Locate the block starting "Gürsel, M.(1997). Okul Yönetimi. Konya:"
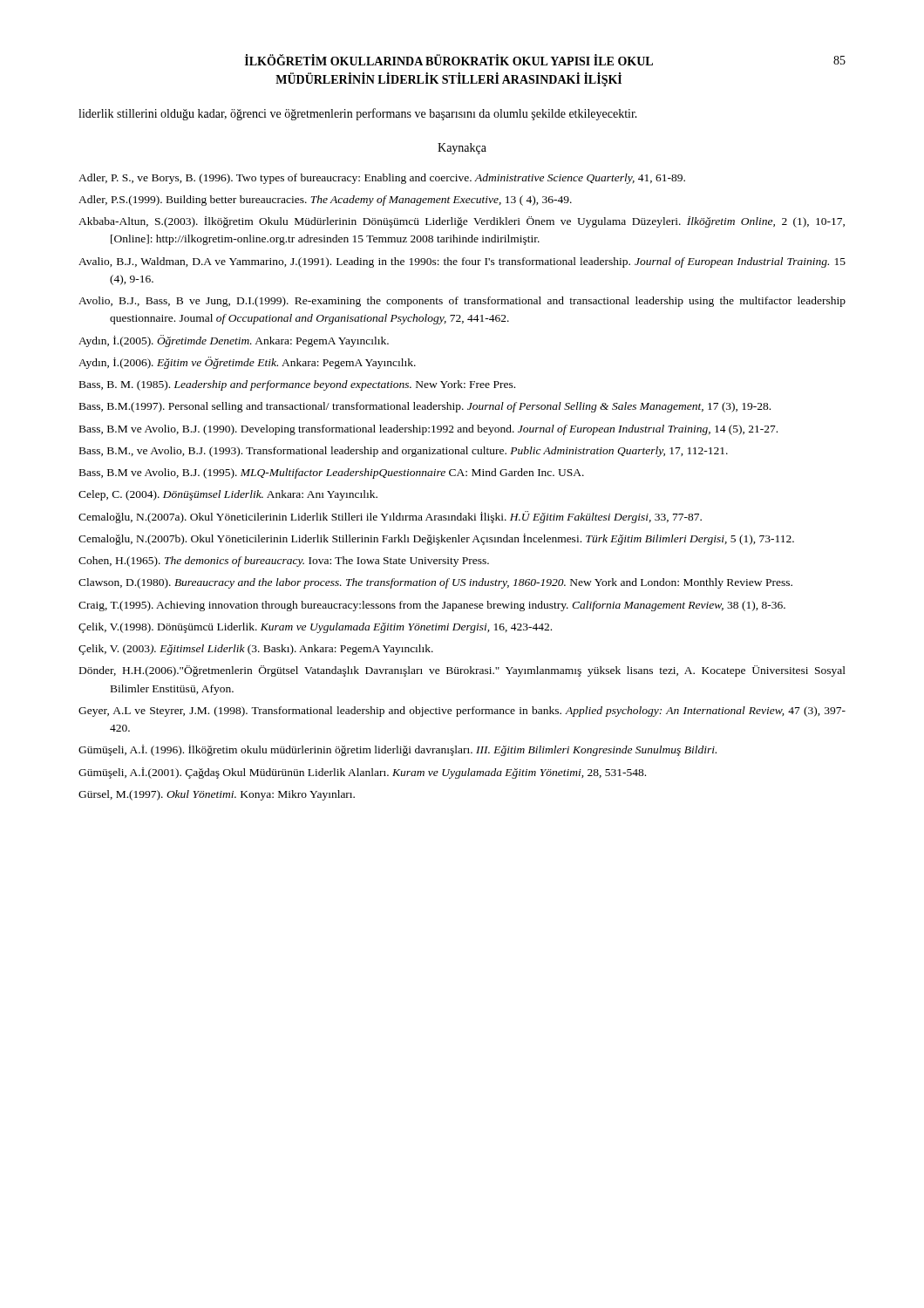The image size is (924, 1308). (217, 794)
